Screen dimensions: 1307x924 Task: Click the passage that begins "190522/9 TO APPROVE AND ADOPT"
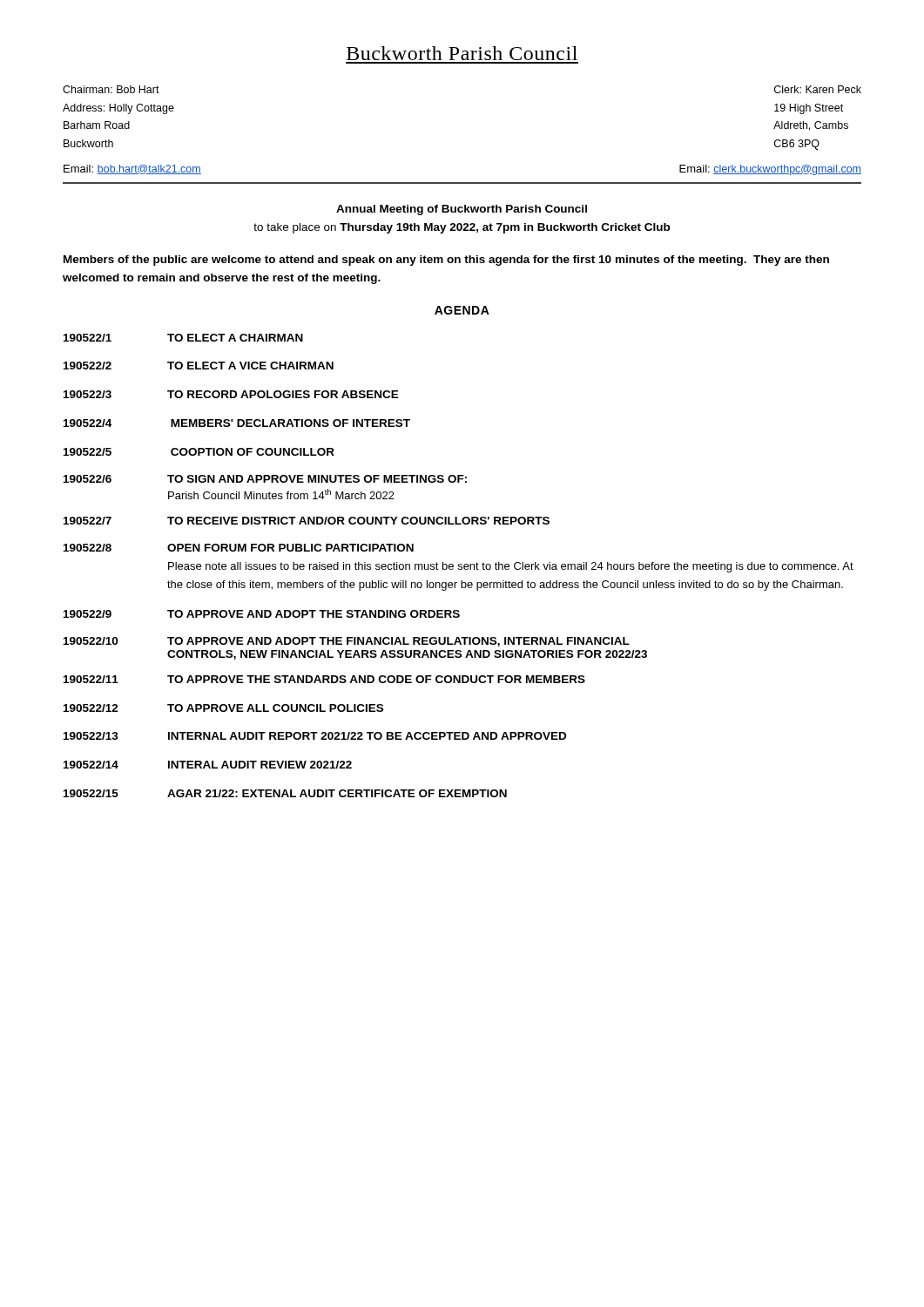click(261, 614)
